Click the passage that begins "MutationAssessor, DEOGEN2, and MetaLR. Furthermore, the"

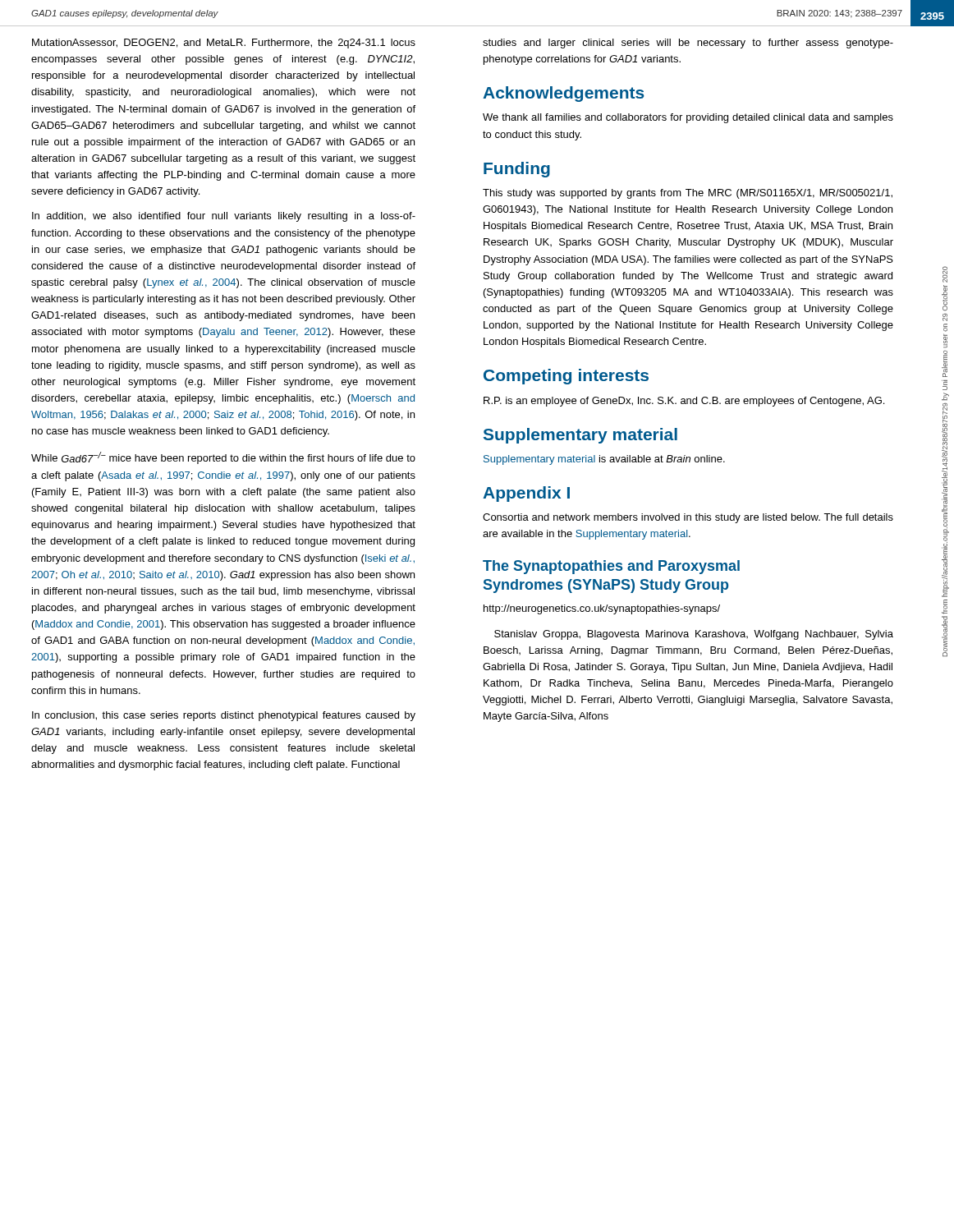tap(223, 117)
